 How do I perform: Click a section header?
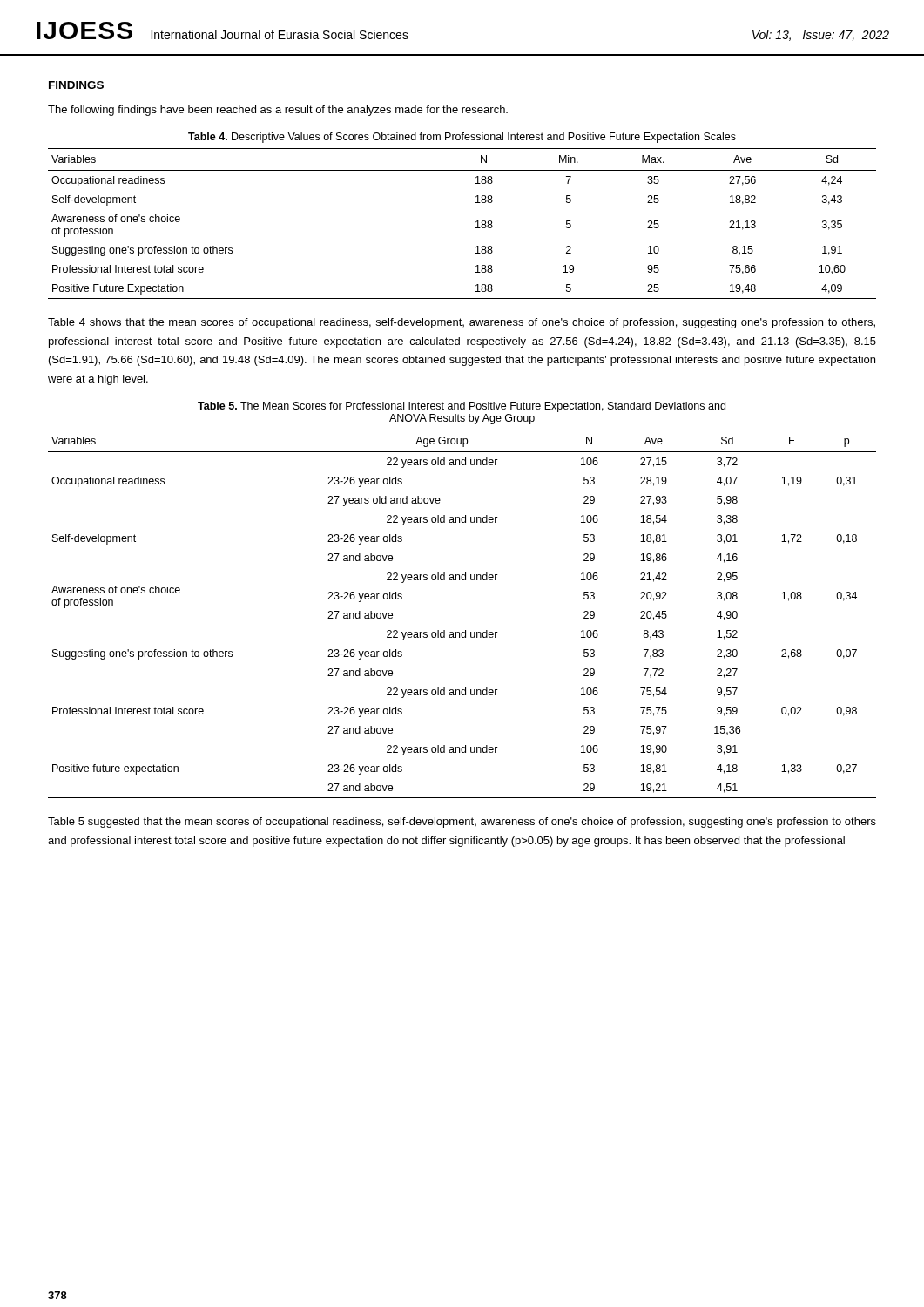tap(76, 85)
